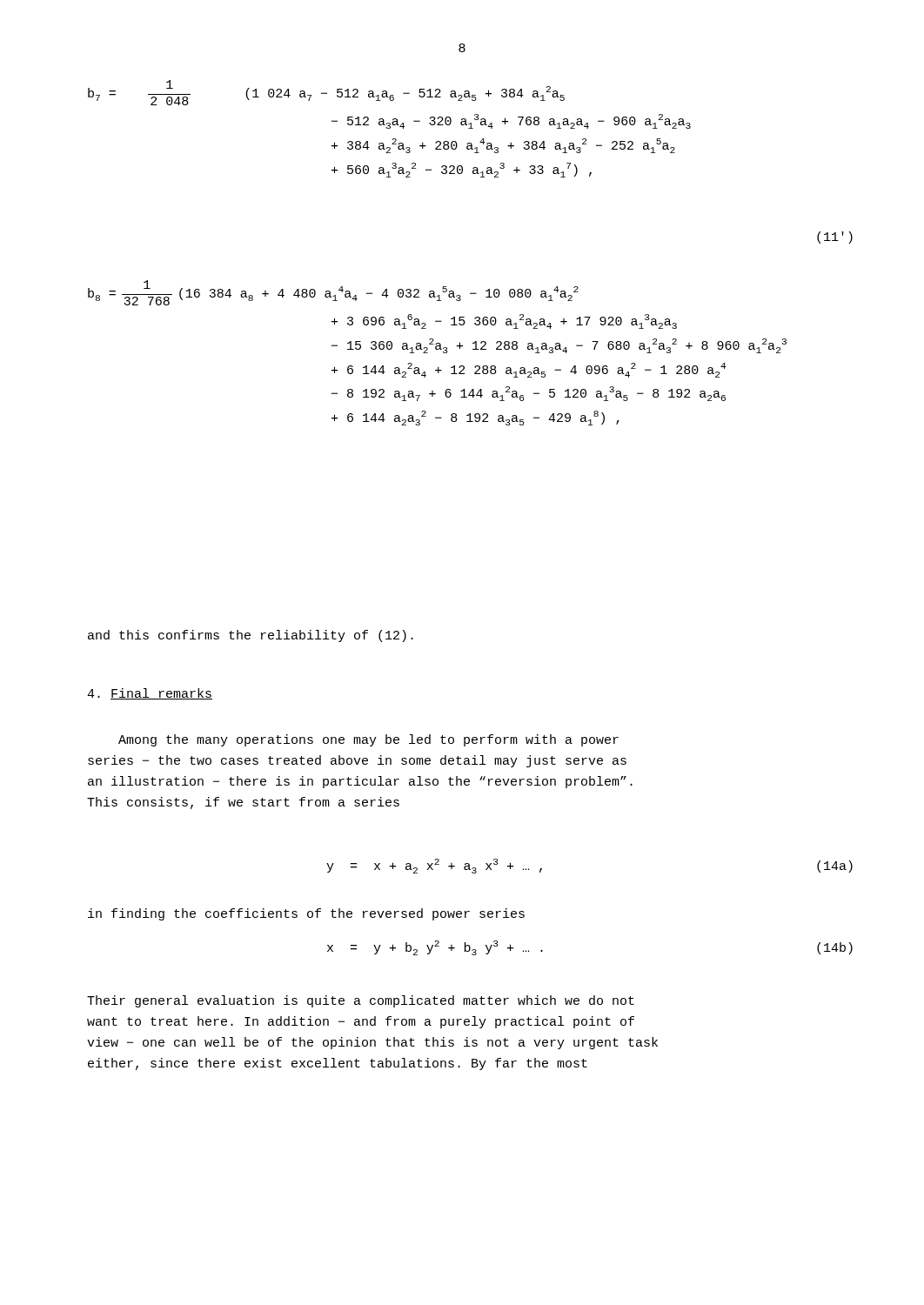Screen dimensions: 1305x924
Task: Find the passage starting "b8 = 1 32 768 (16"
Action: [x=471, y=355]
